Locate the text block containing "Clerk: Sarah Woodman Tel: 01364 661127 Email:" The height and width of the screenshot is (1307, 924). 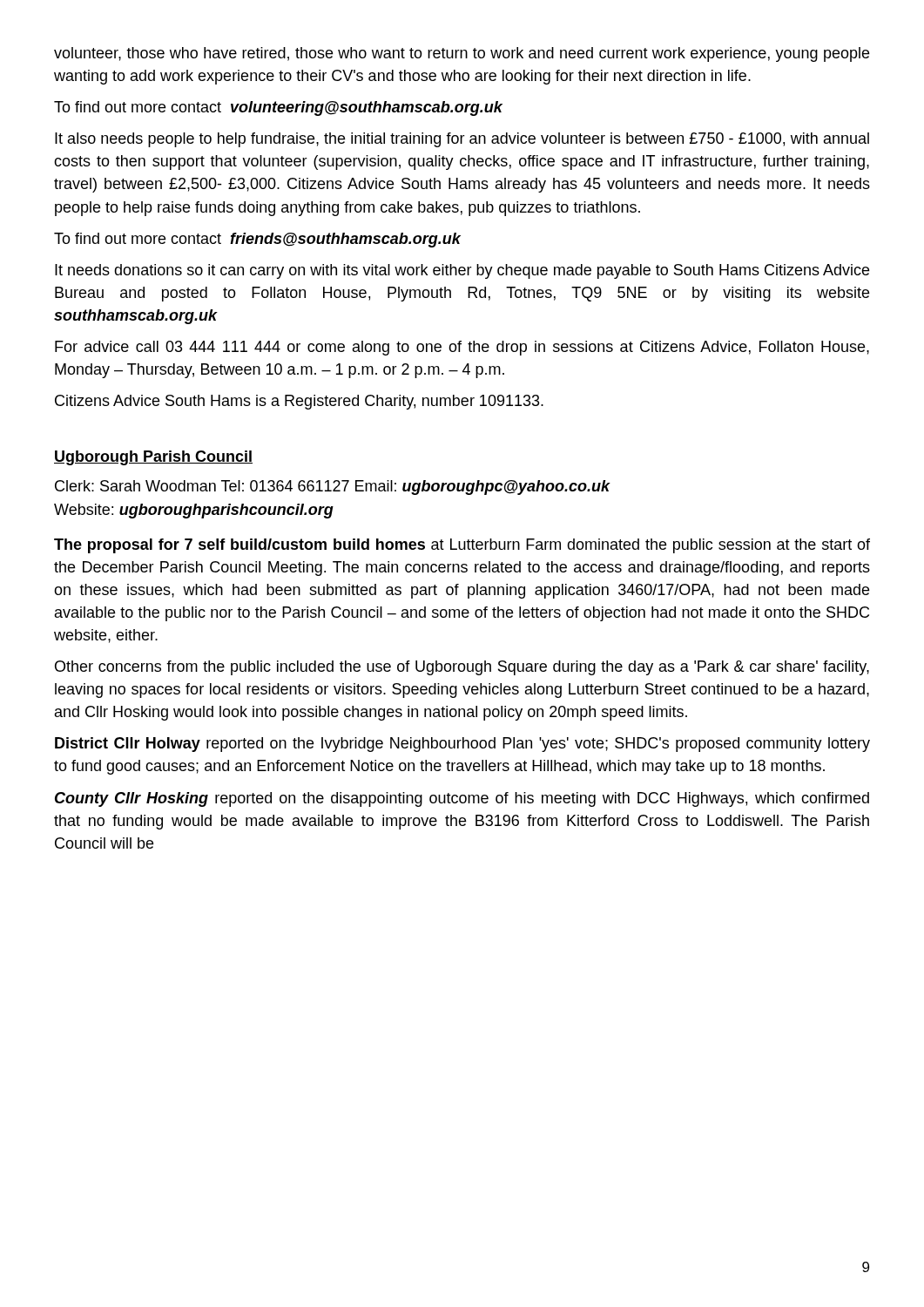(332, 498)
